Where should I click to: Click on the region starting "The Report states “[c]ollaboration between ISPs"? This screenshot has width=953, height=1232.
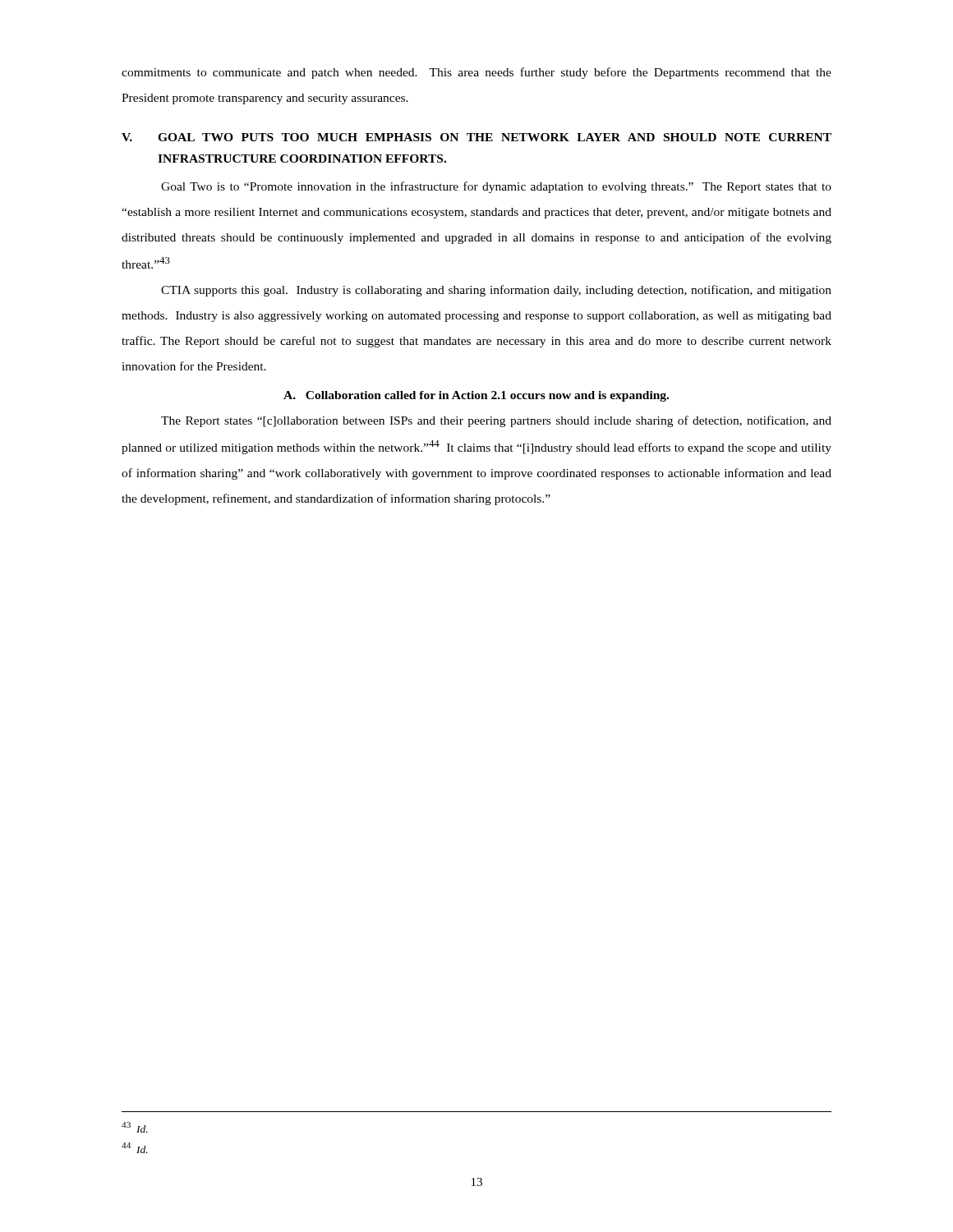(x=476, y=459)
